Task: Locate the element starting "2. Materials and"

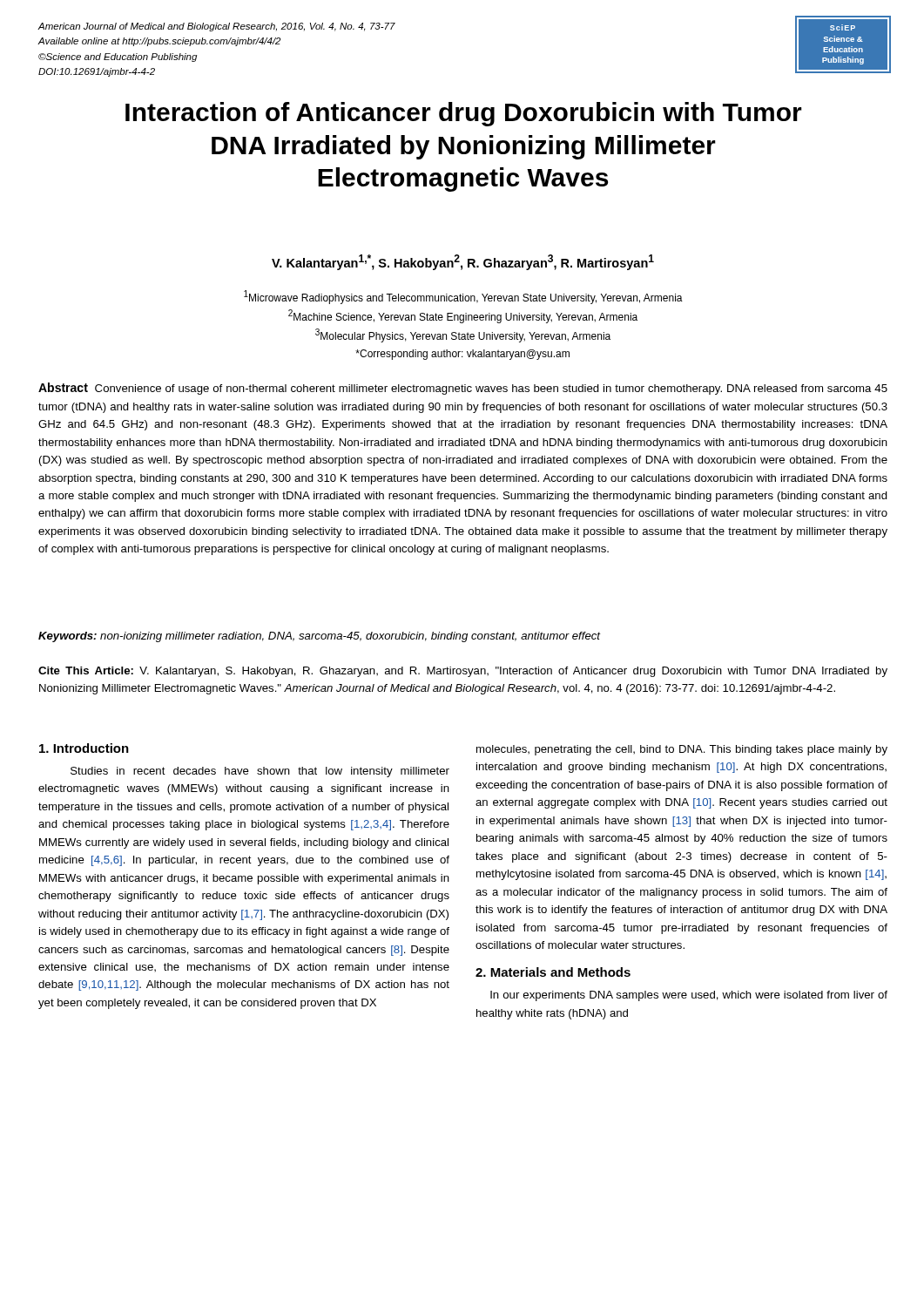Action: coord(553,972)
